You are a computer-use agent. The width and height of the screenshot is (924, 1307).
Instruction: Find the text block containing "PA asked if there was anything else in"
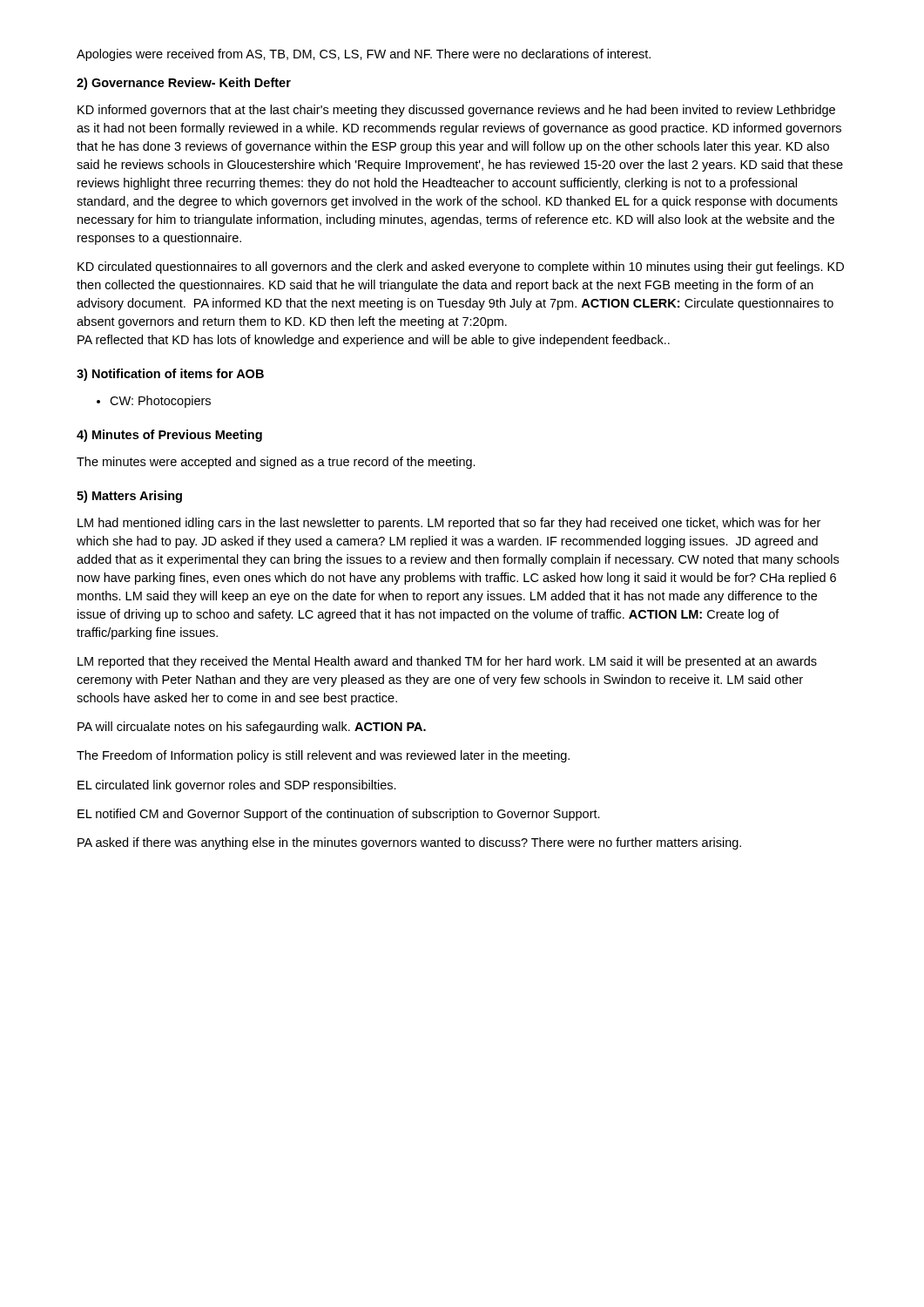tap(409, 842)
